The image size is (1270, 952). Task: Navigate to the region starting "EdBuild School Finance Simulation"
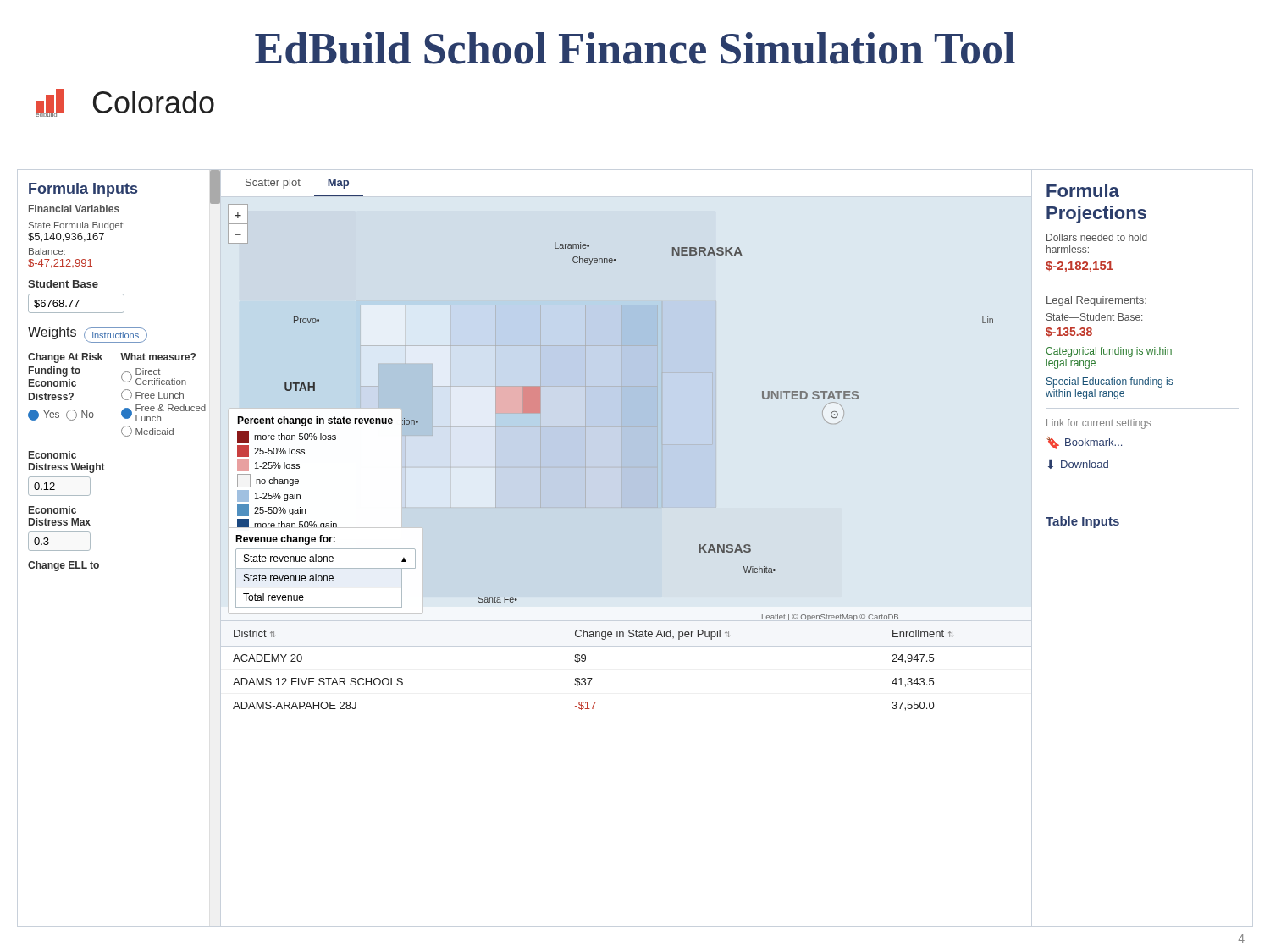(635, 49)
